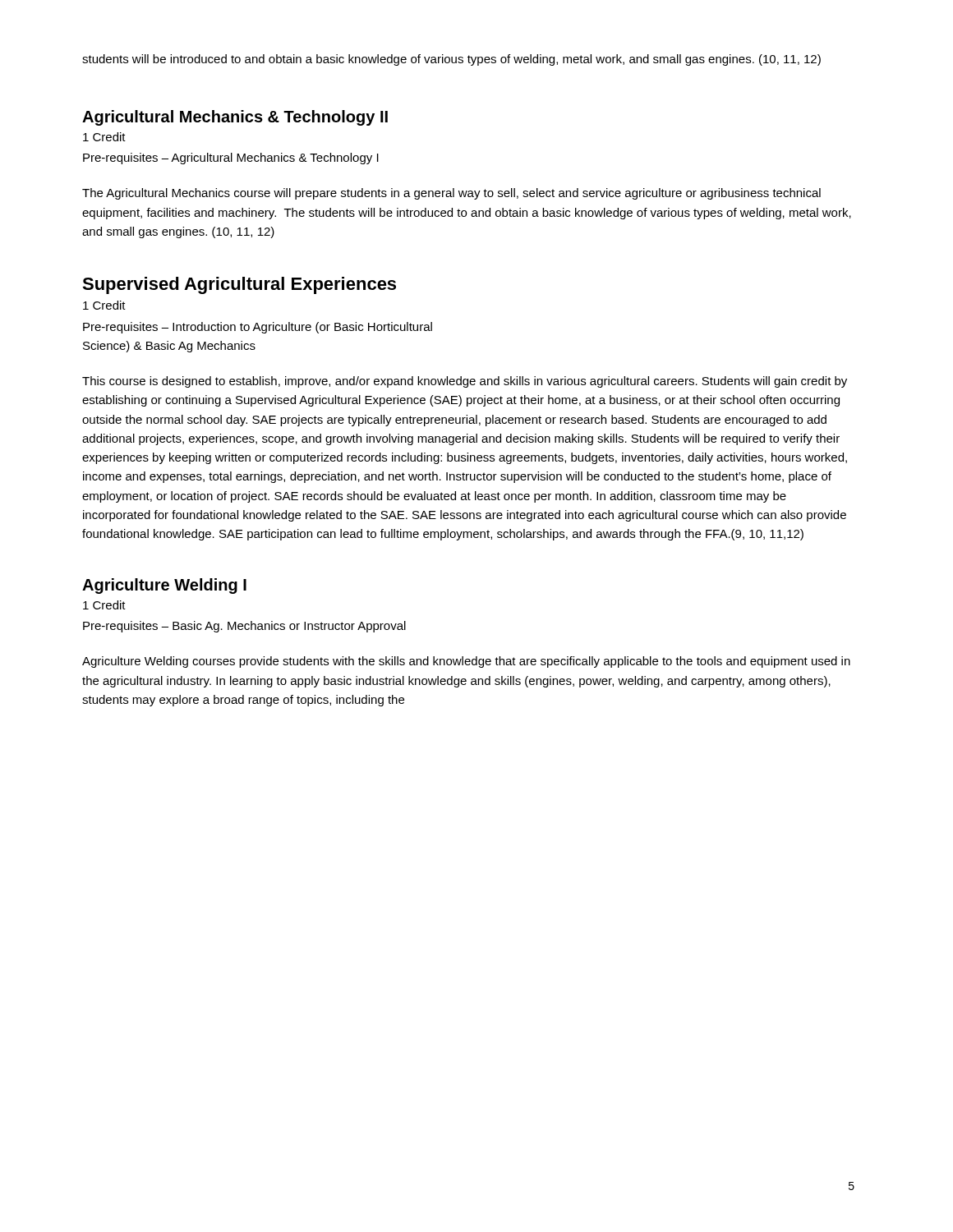Locate the text "Agriculture Welding I"
The image size is (953, 1232).
pyautogui.click(x=165, y=585)
